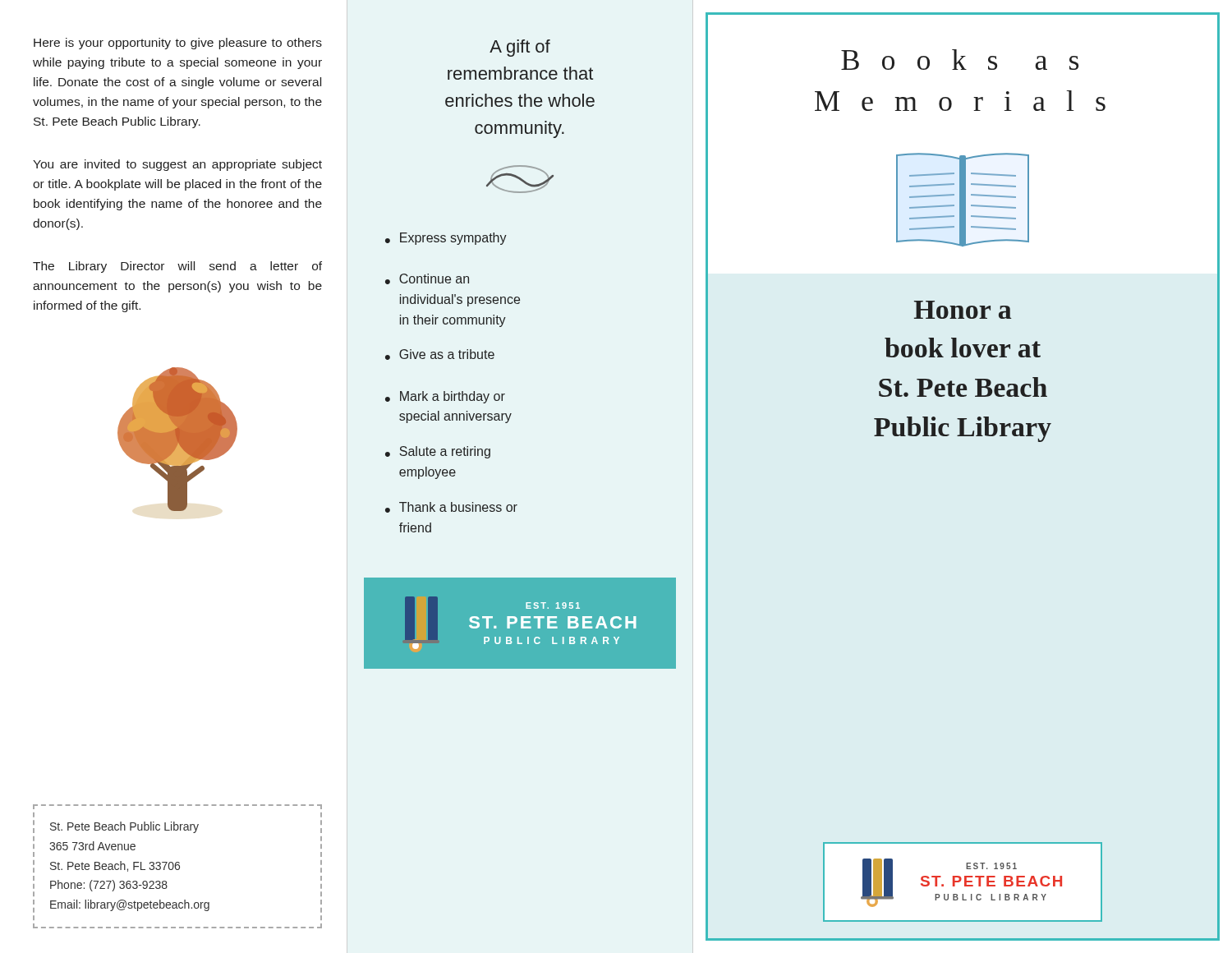This screenshot has height=953, width=1232.
Task: Select the region starting "Here is your"
Action: (x=177, y=82)
